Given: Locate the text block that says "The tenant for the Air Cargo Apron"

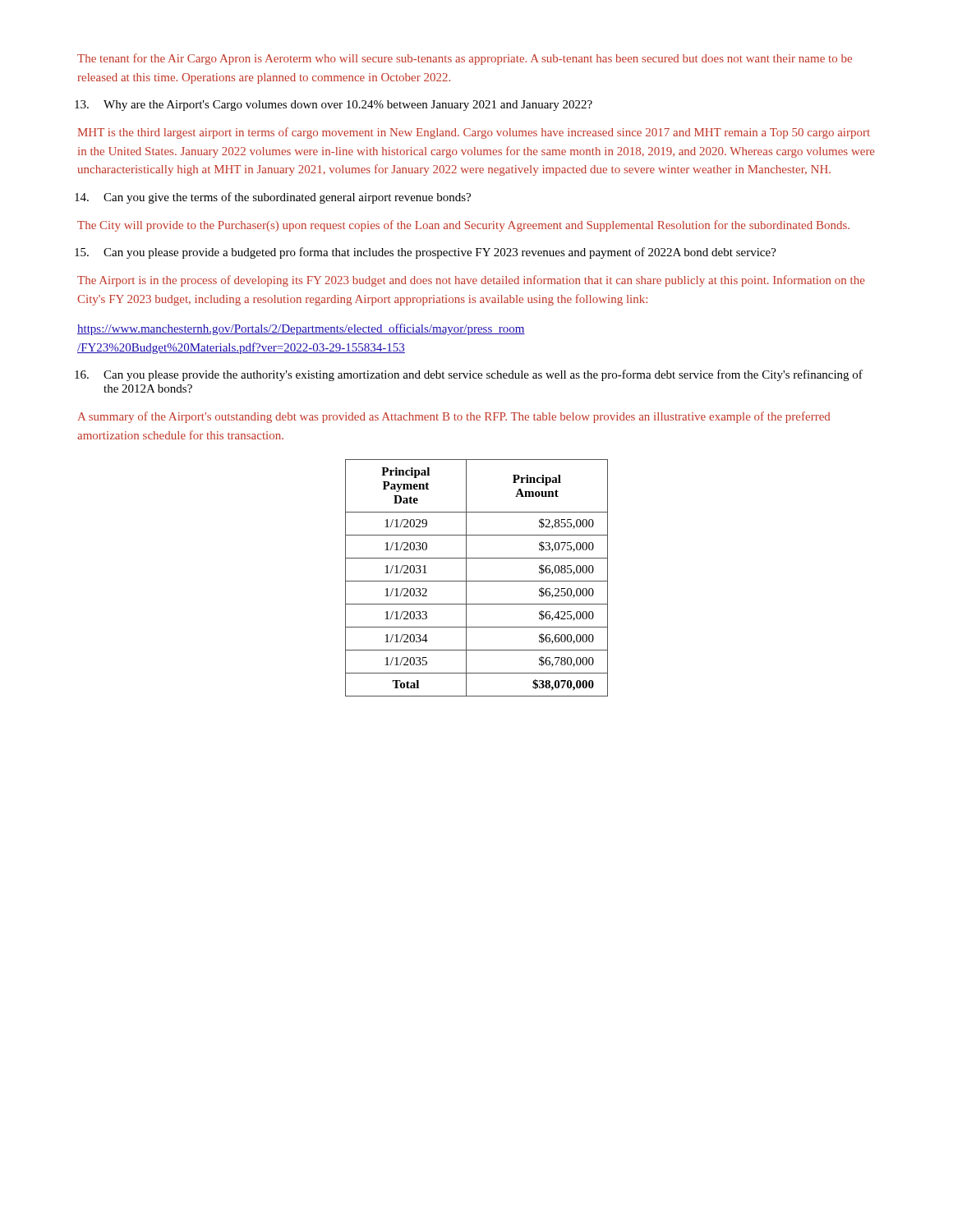Looking at the screenshot, I should (x=478, y=68).
